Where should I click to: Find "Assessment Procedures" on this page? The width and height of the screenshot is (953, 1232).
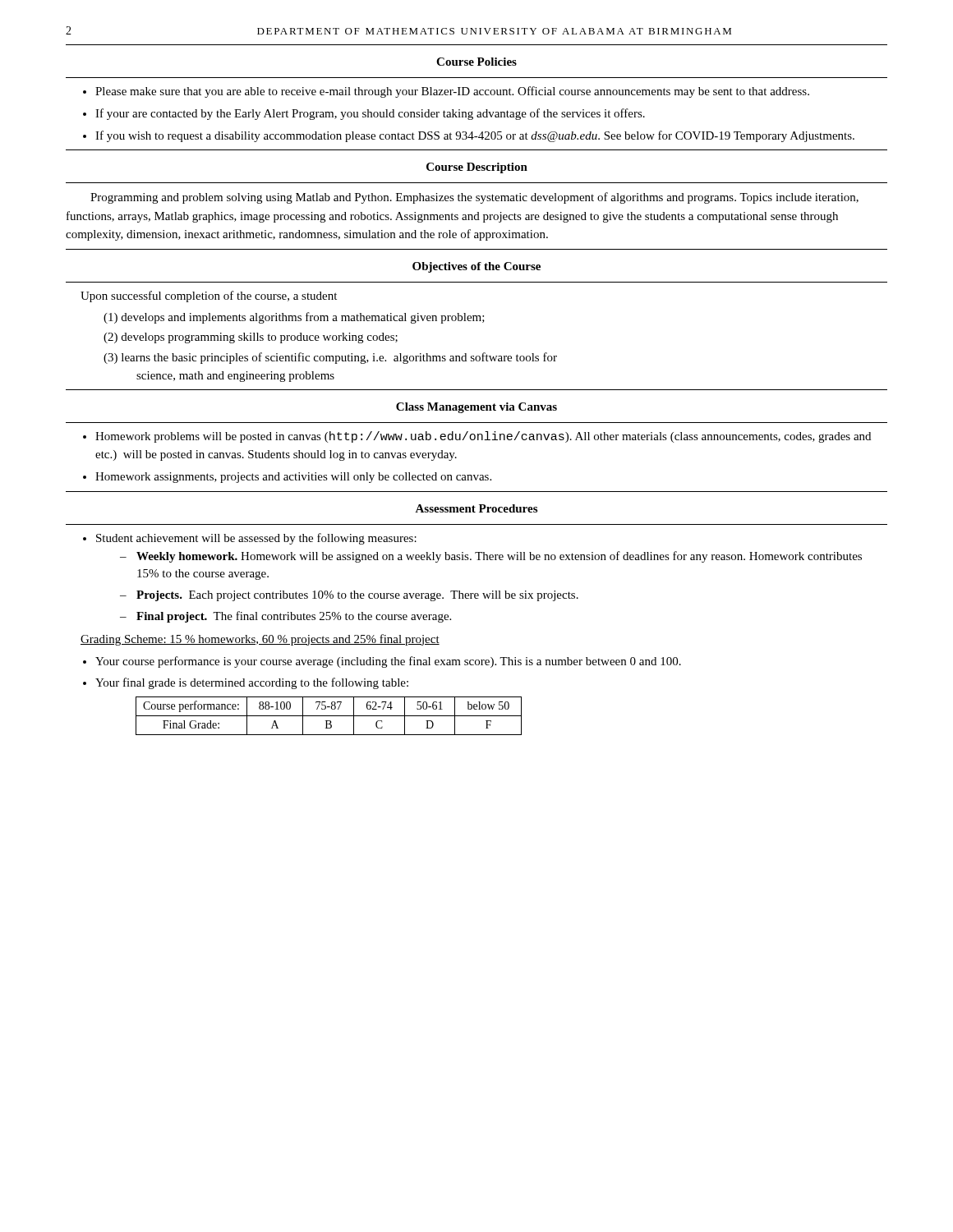tap(476, 508)
